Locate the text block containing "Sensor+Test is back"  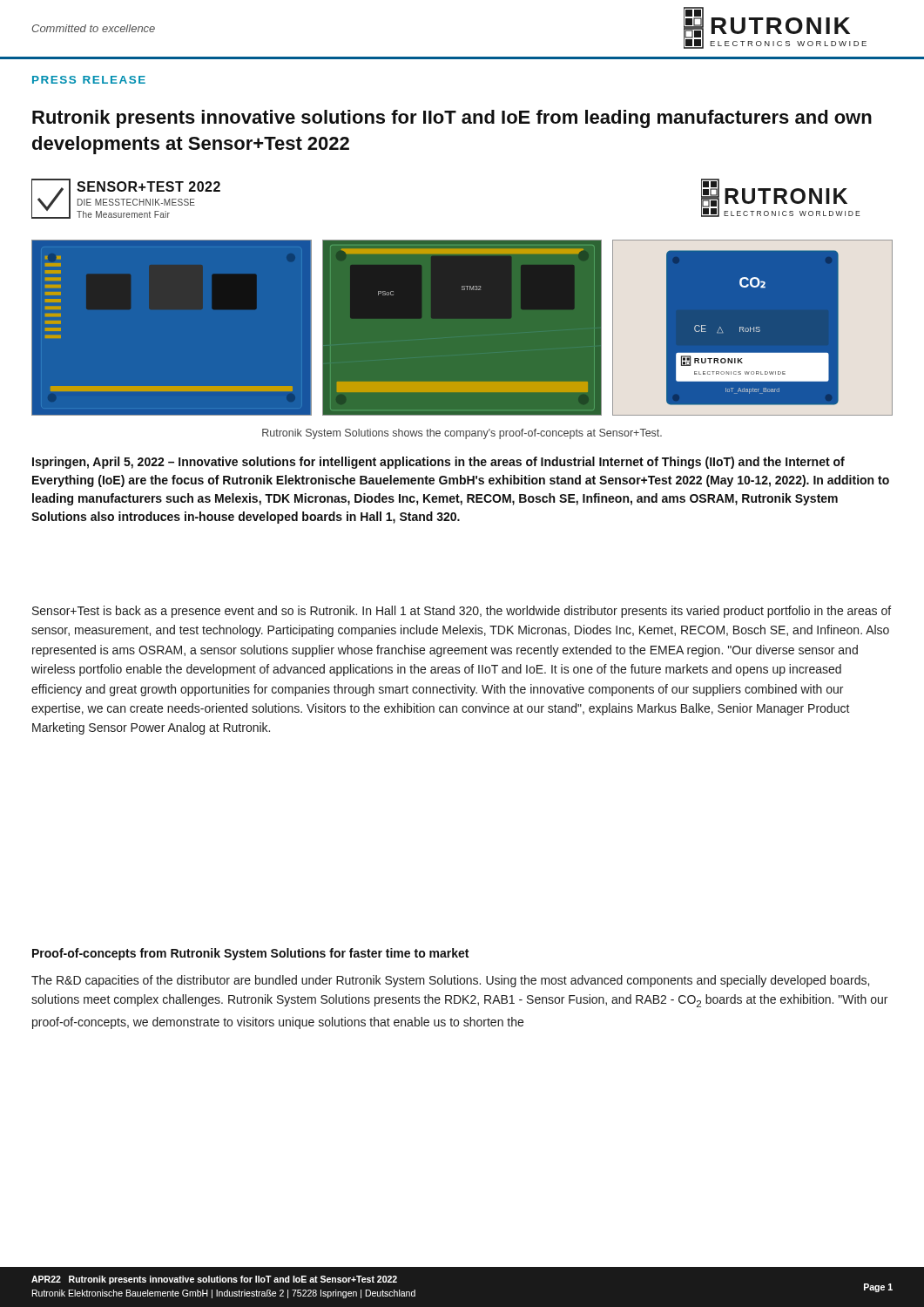[x=461, y=669]
